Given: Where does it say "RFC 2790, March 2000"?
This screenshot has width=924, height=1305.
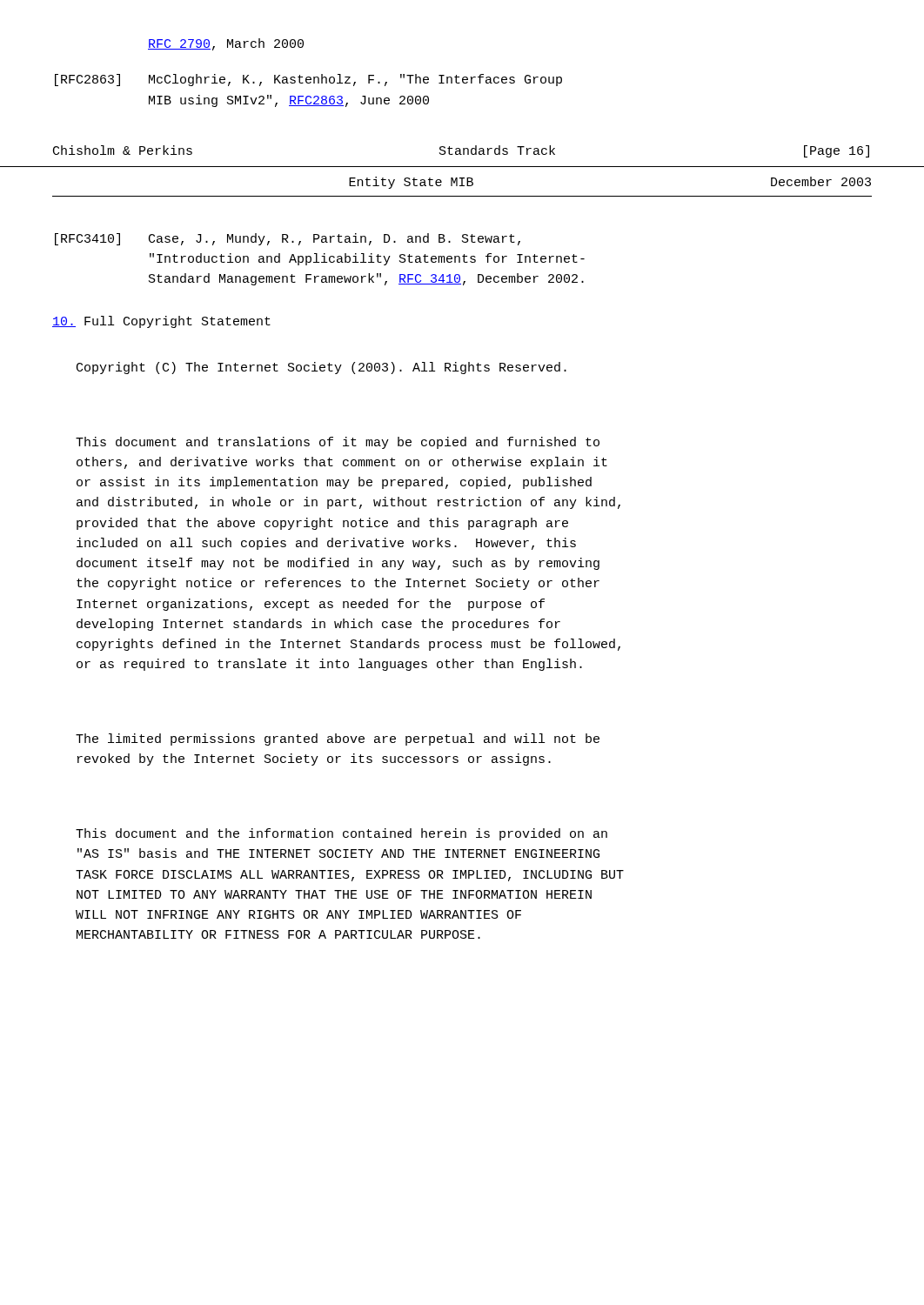Looking at the screenshot, I should (x=226, y=45).
